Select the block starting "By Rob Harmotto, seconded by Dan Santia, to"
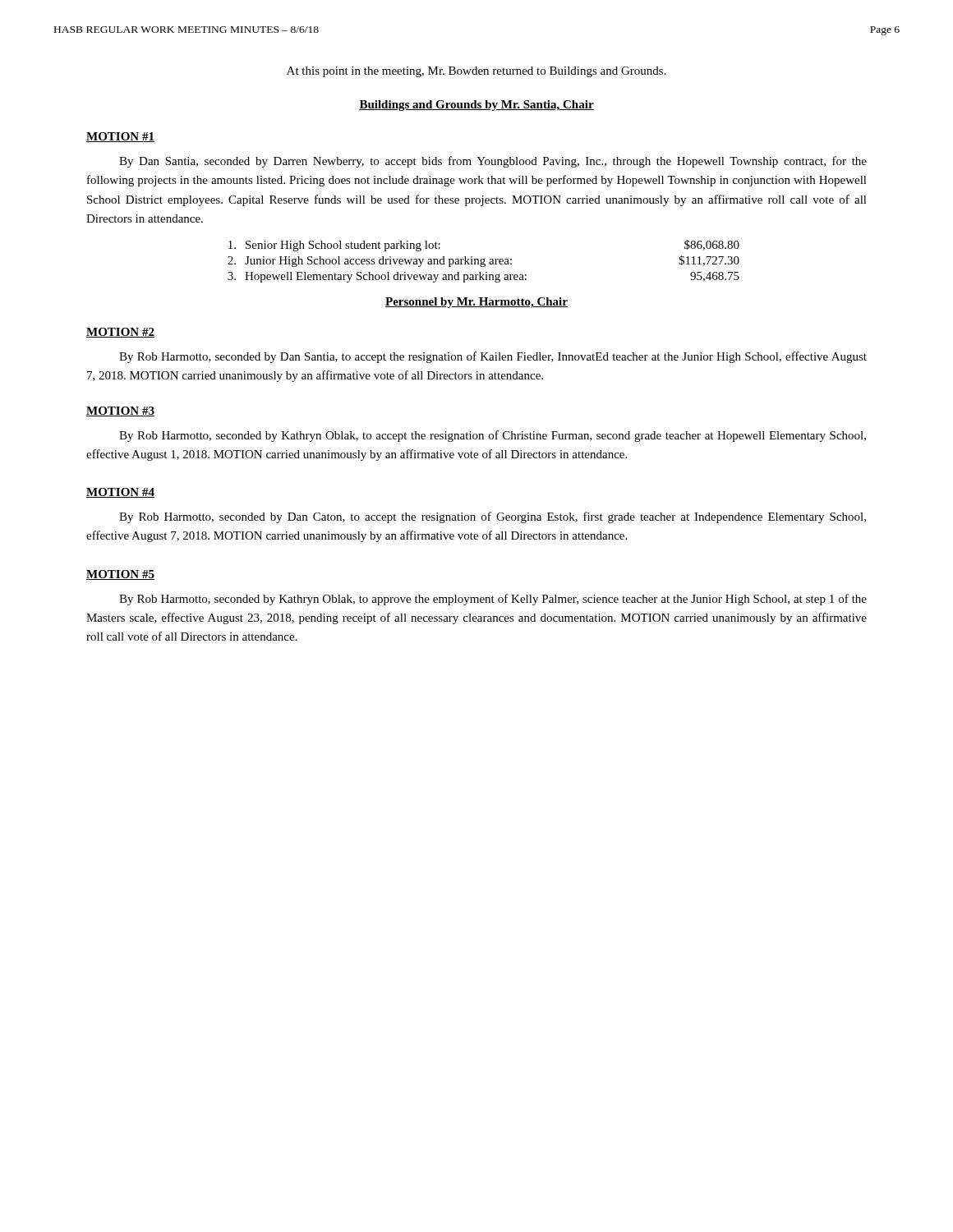The width and height of the screenshot is (953, 1232). (476, 367)
